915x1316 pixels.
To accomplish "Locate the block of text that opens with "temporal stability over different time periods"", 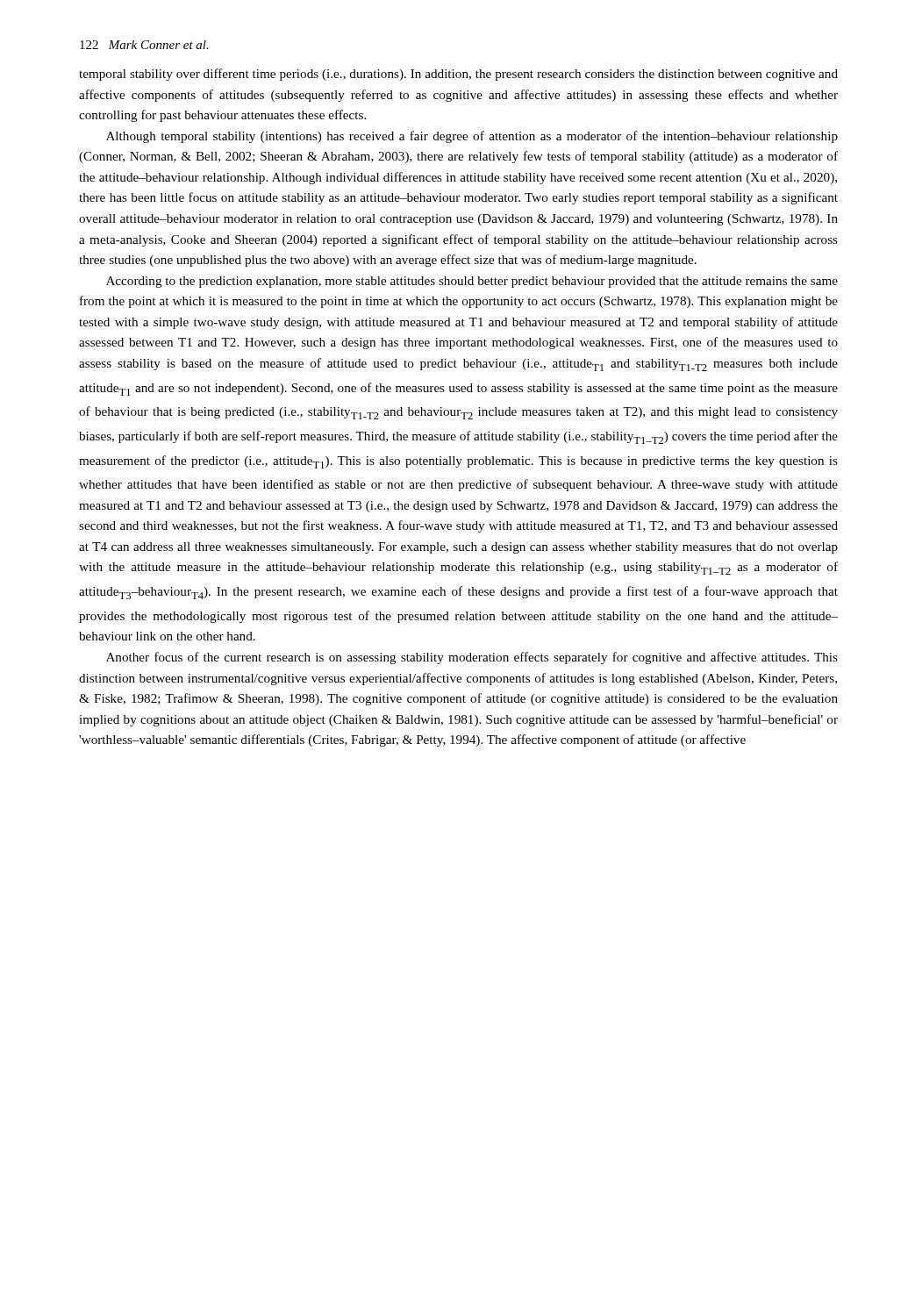I will pos(458,94).
